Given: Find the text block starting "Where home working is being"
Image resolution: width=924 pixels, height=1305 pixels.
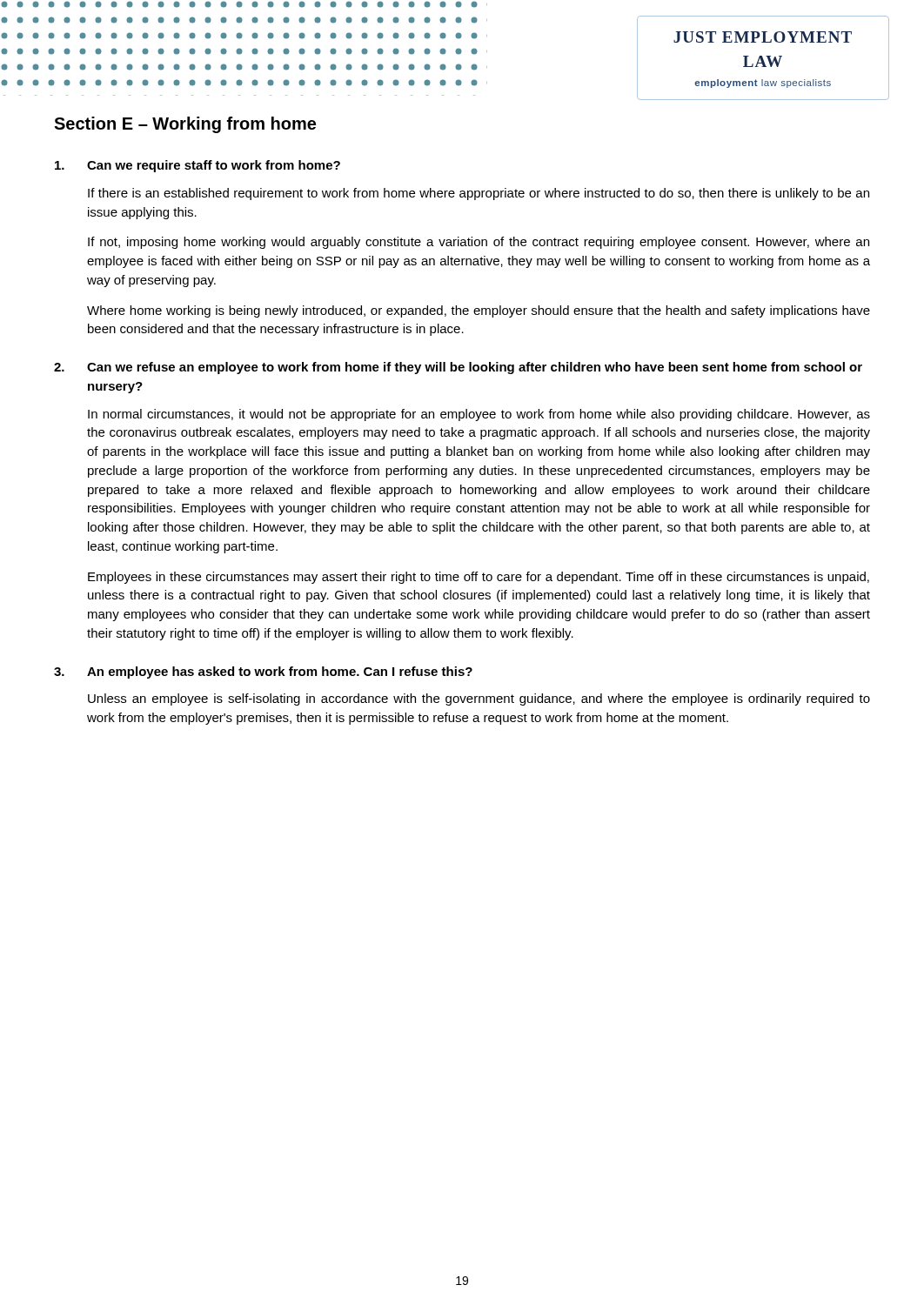Looking at the screenshot, I should coord(479,319).
